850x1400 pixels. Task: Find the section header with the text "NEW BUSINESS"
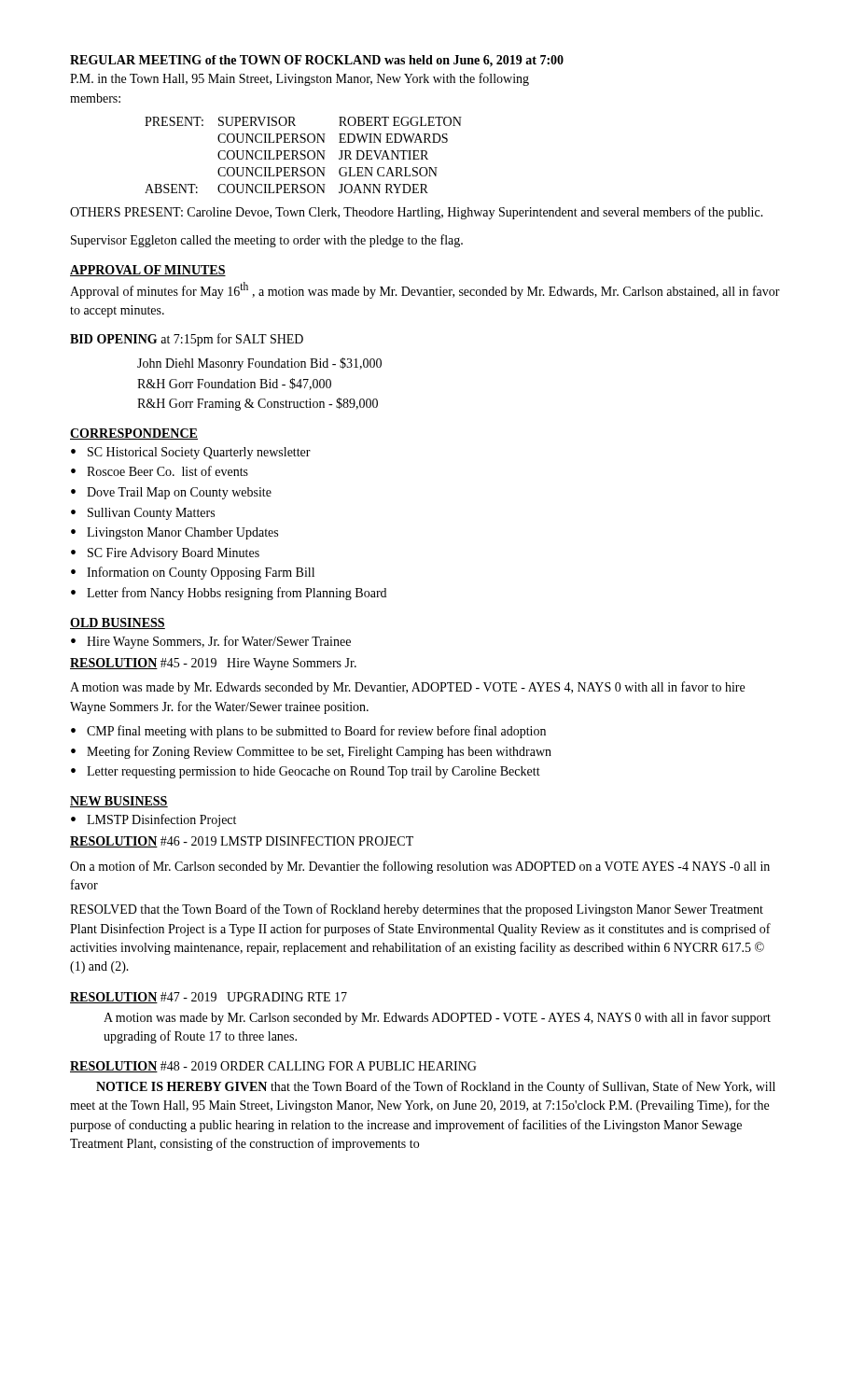(119, 801)
